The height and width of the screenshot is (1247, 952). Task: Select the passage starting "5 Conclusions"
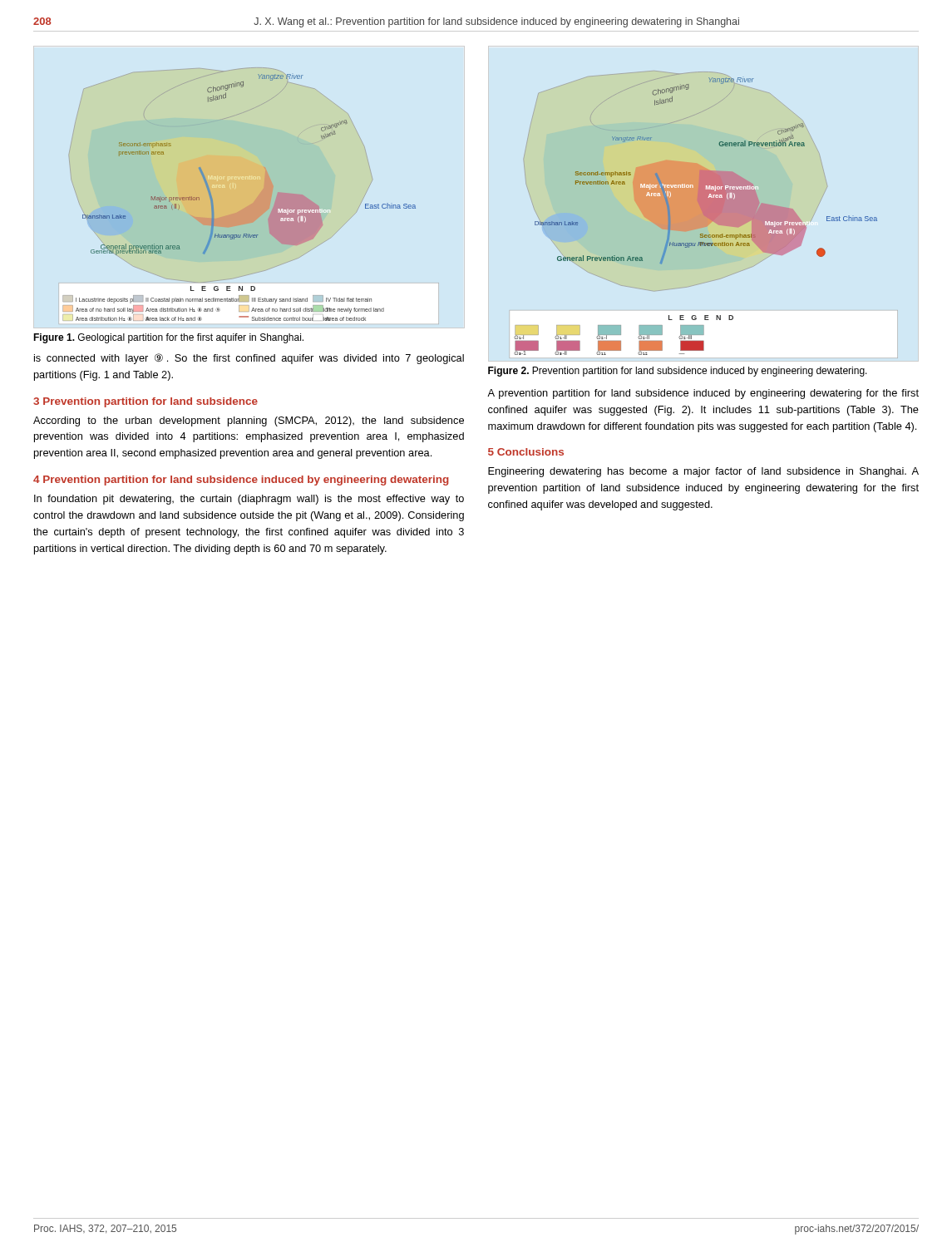click(526, 452)
